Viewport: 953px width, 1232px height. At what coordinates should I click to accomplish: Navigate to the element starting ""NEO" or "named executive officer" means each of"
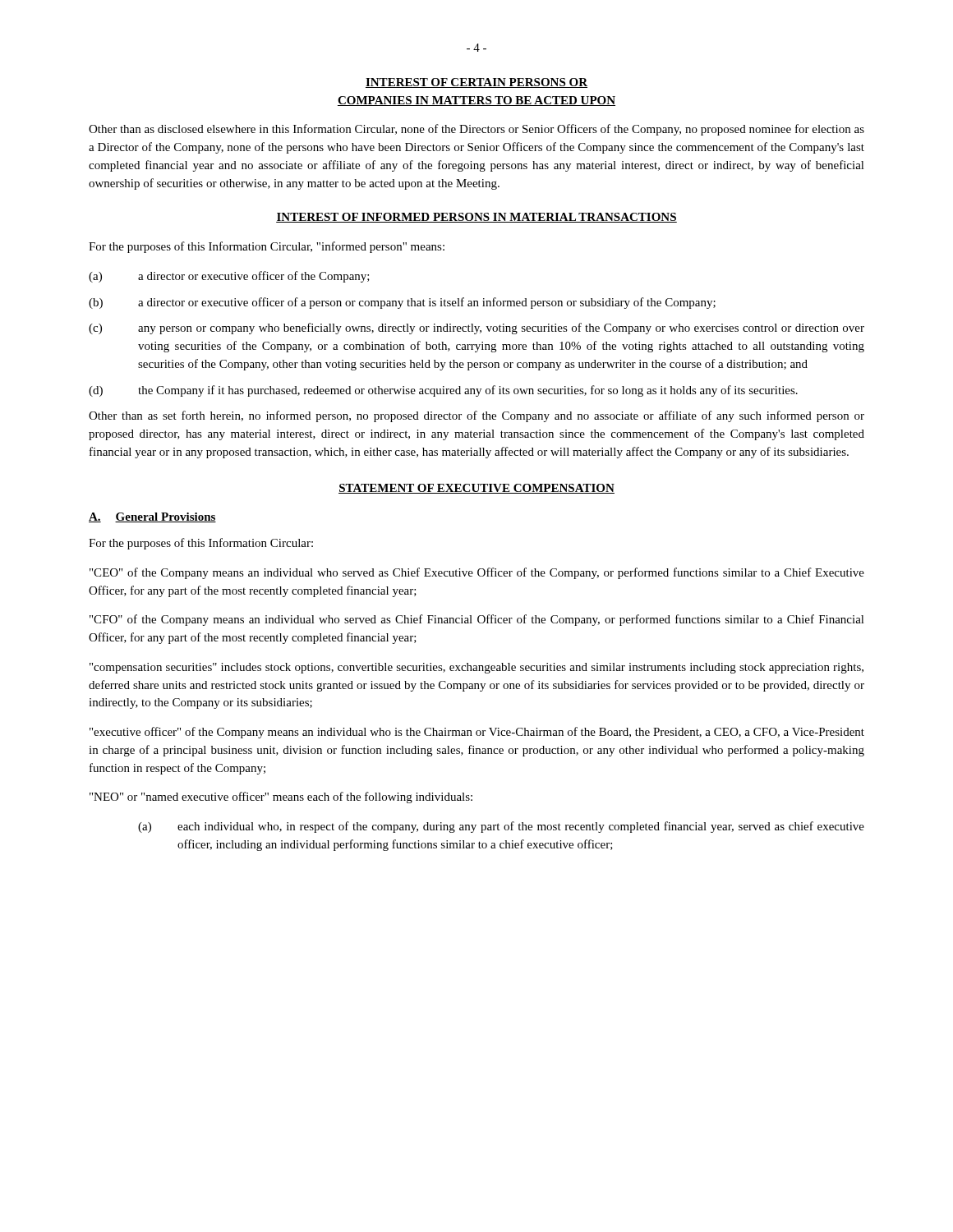(281, 797)
